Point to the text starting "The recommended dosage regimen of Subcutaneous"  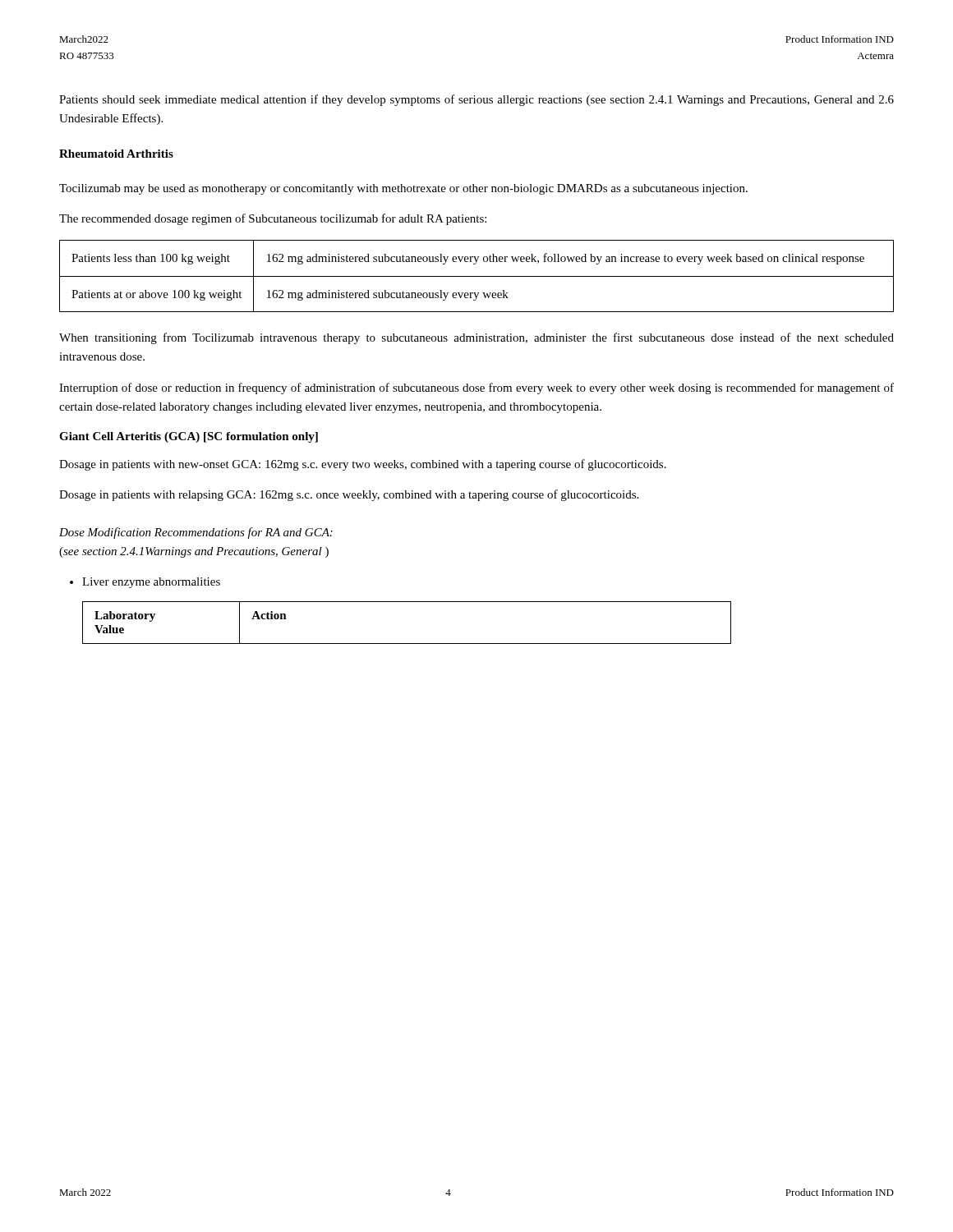(273, 218)
